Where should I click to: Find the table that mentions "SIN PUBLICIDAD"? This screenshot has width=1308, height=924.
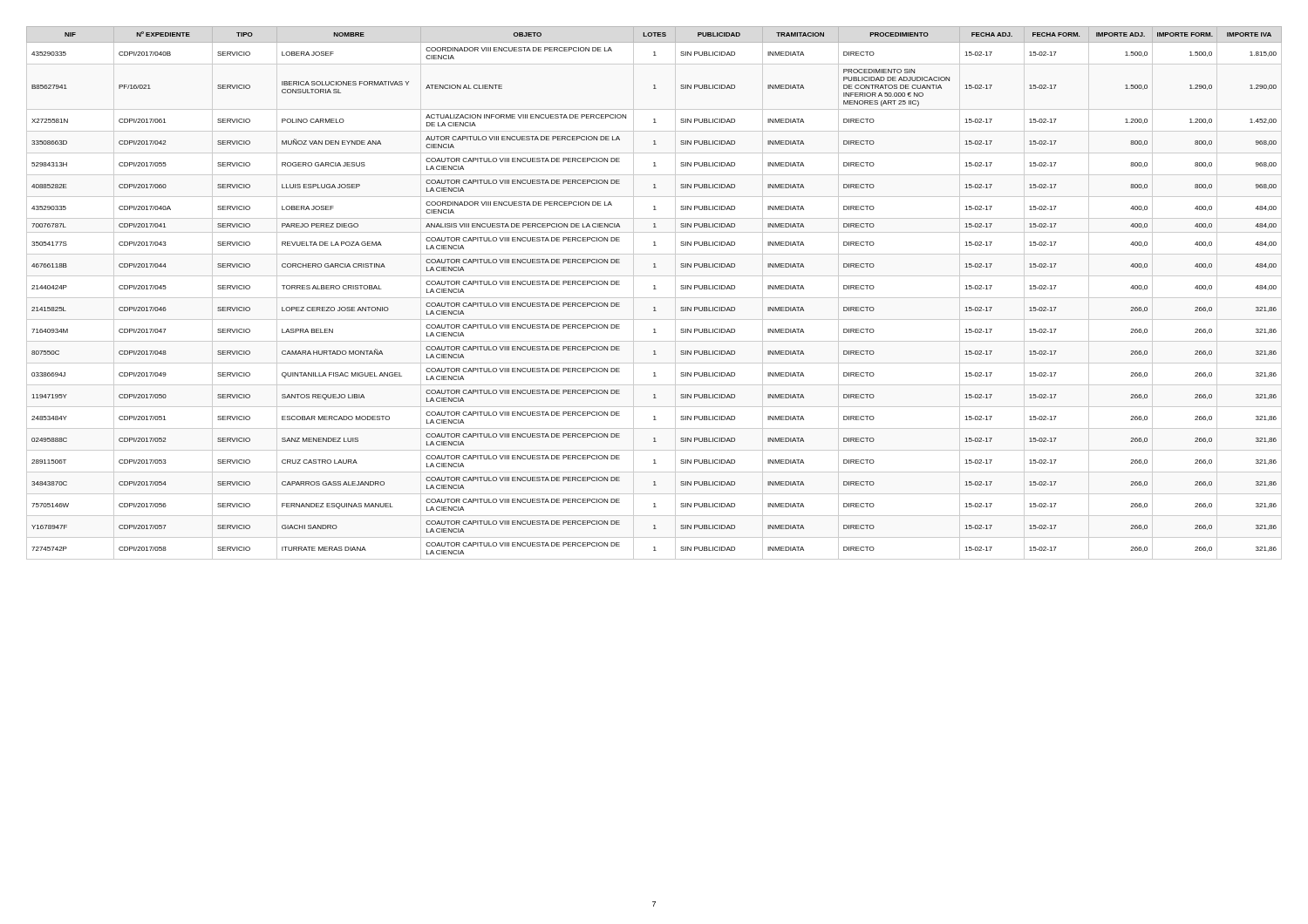pos(654,293)
